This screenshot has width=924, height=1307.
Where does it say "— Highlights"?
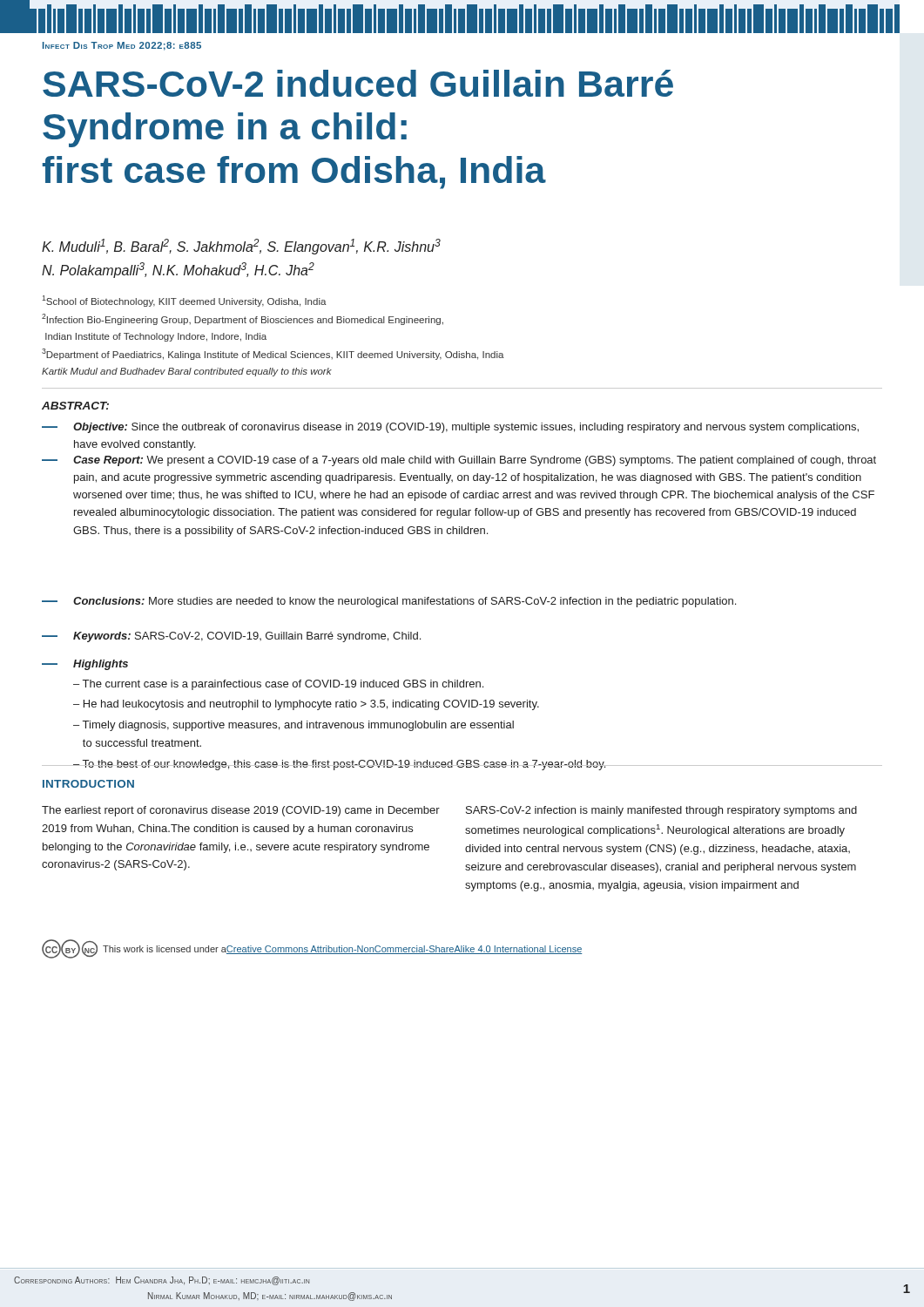(x=85, y=664)
